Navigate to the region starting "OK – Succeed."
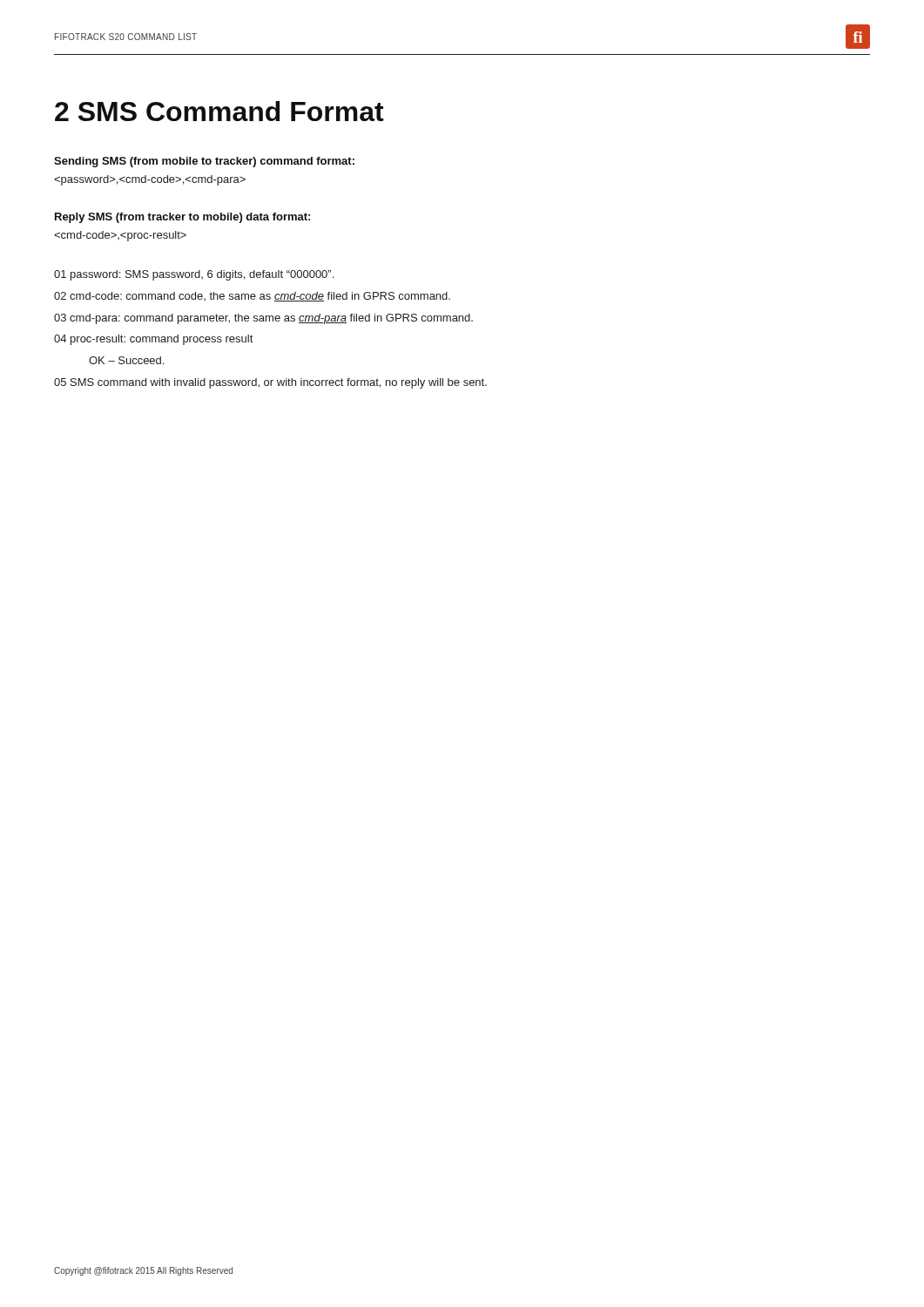 click(x=127, y=360)
